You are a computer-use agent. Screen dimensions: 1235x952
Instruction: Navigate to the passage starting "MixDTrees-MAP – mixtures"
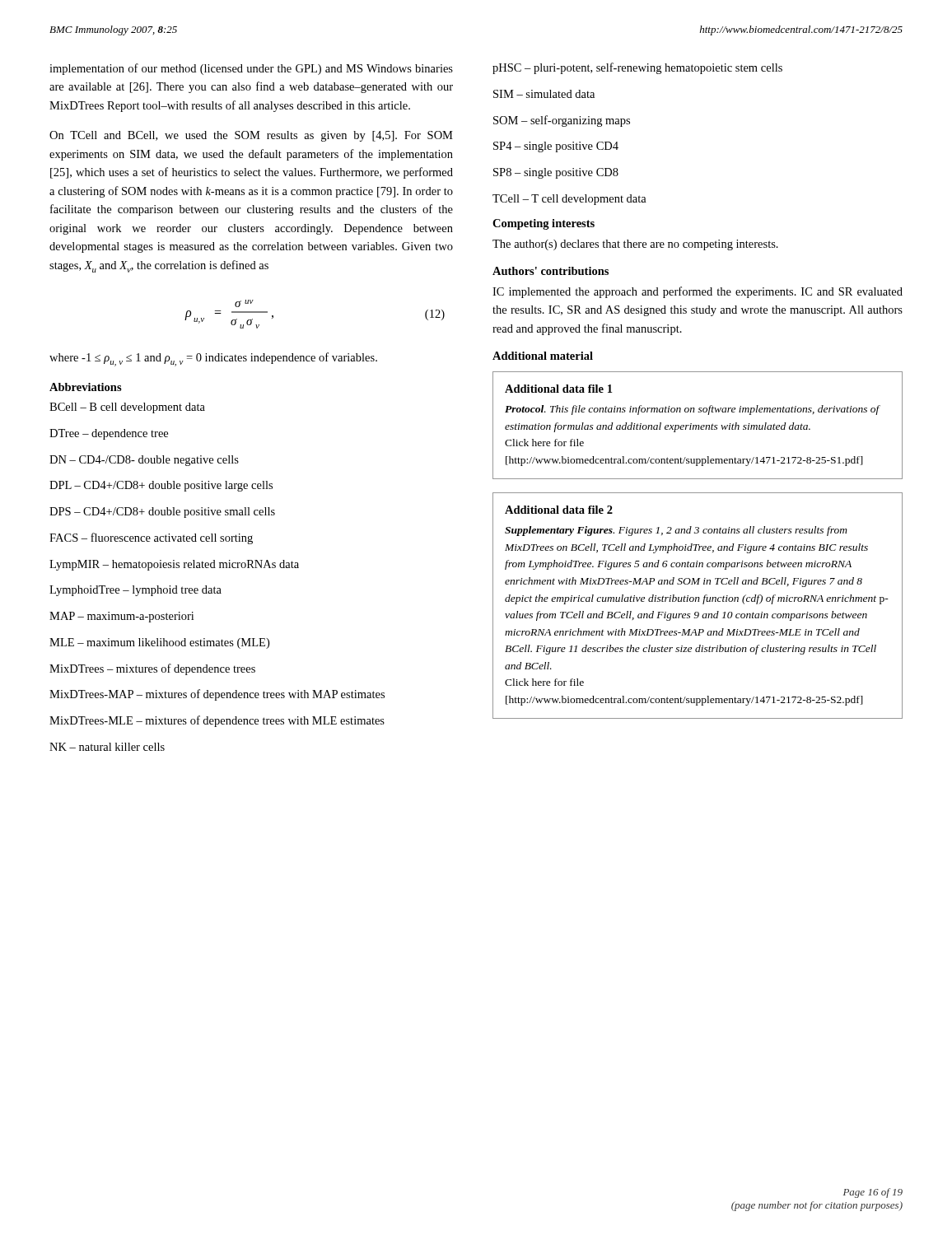(217, 694)
